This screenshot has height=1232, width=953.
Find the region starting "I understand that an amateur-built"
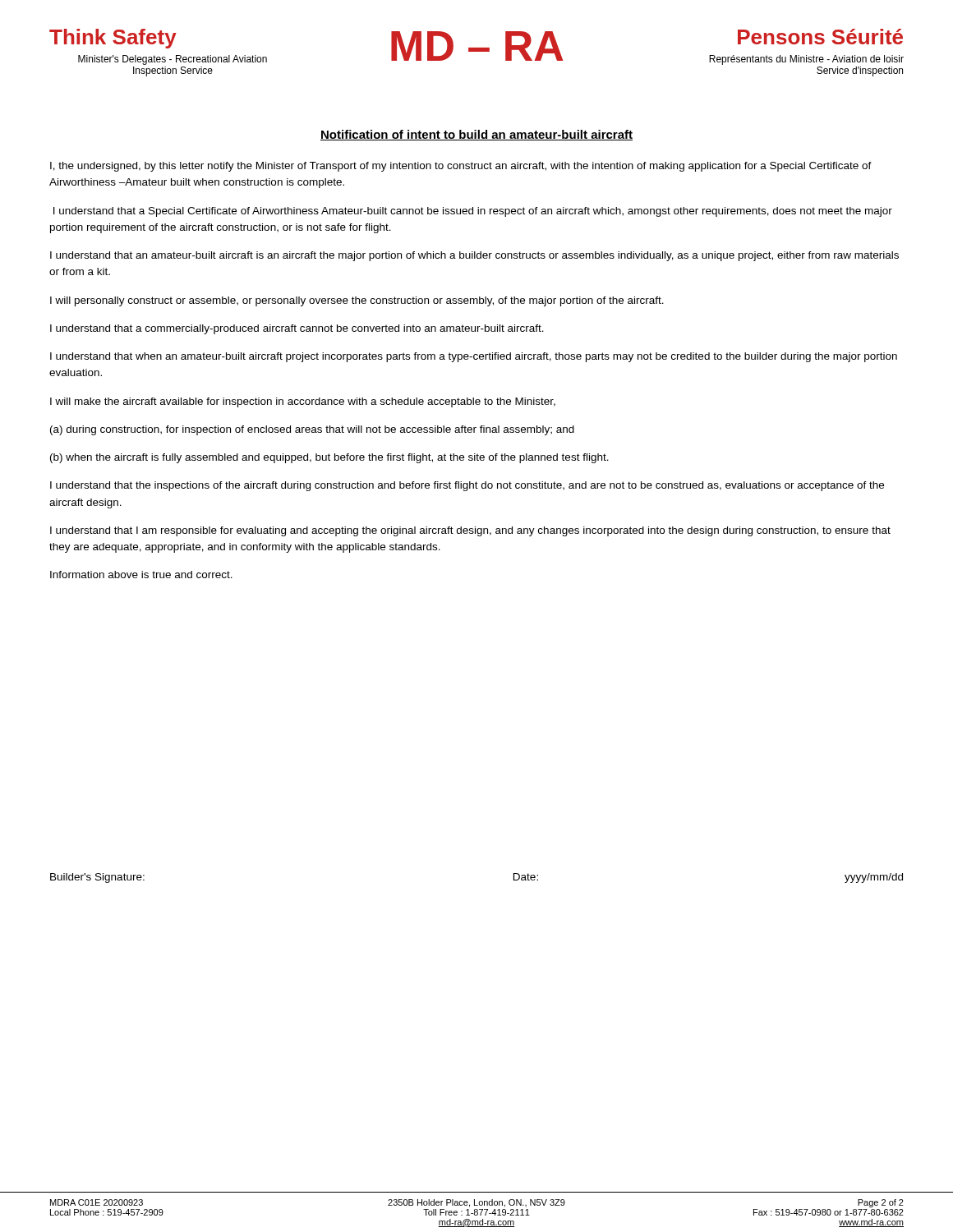[474, 263]
